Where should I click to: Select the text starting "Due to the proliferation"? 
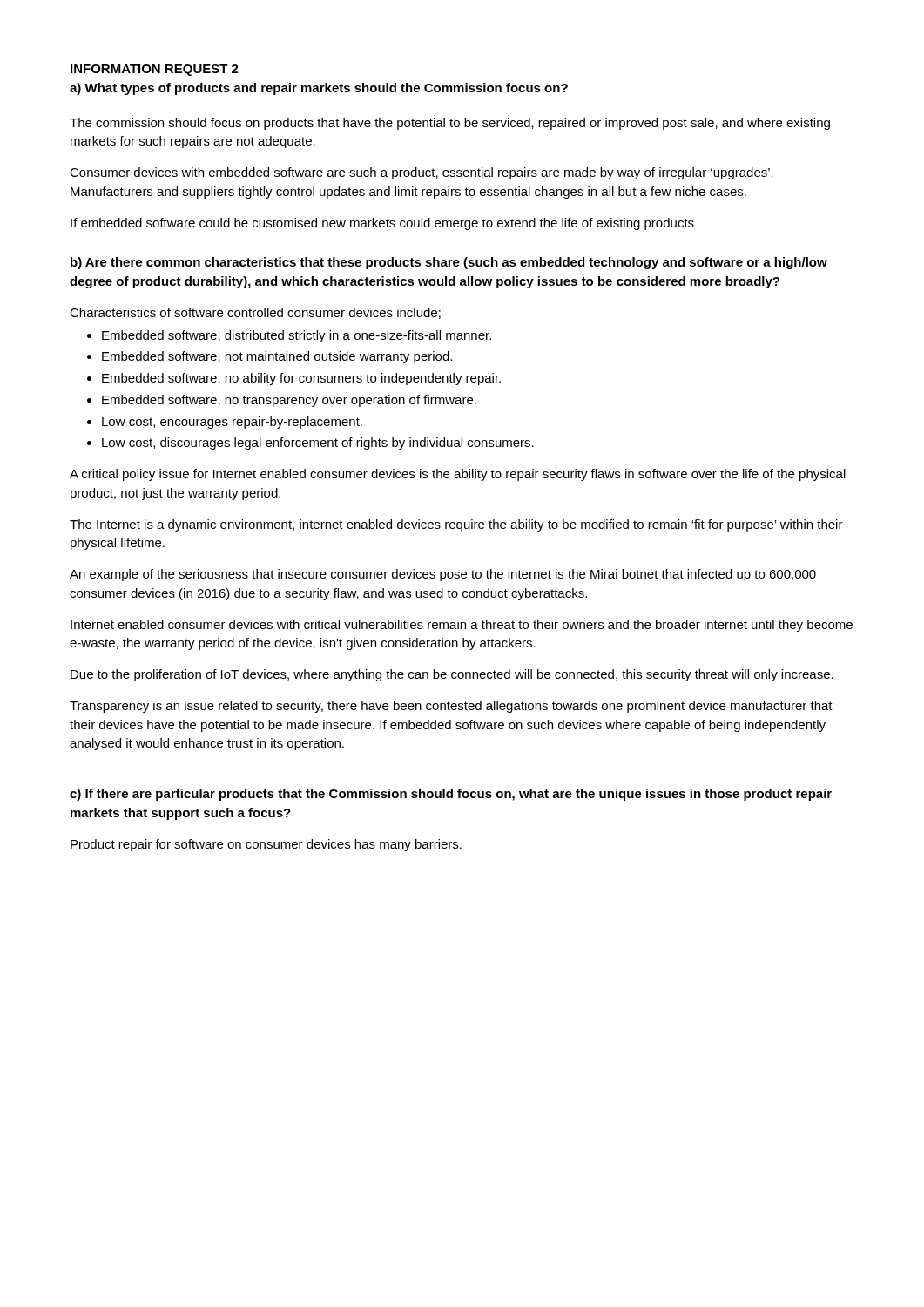[x=452, y=674]
